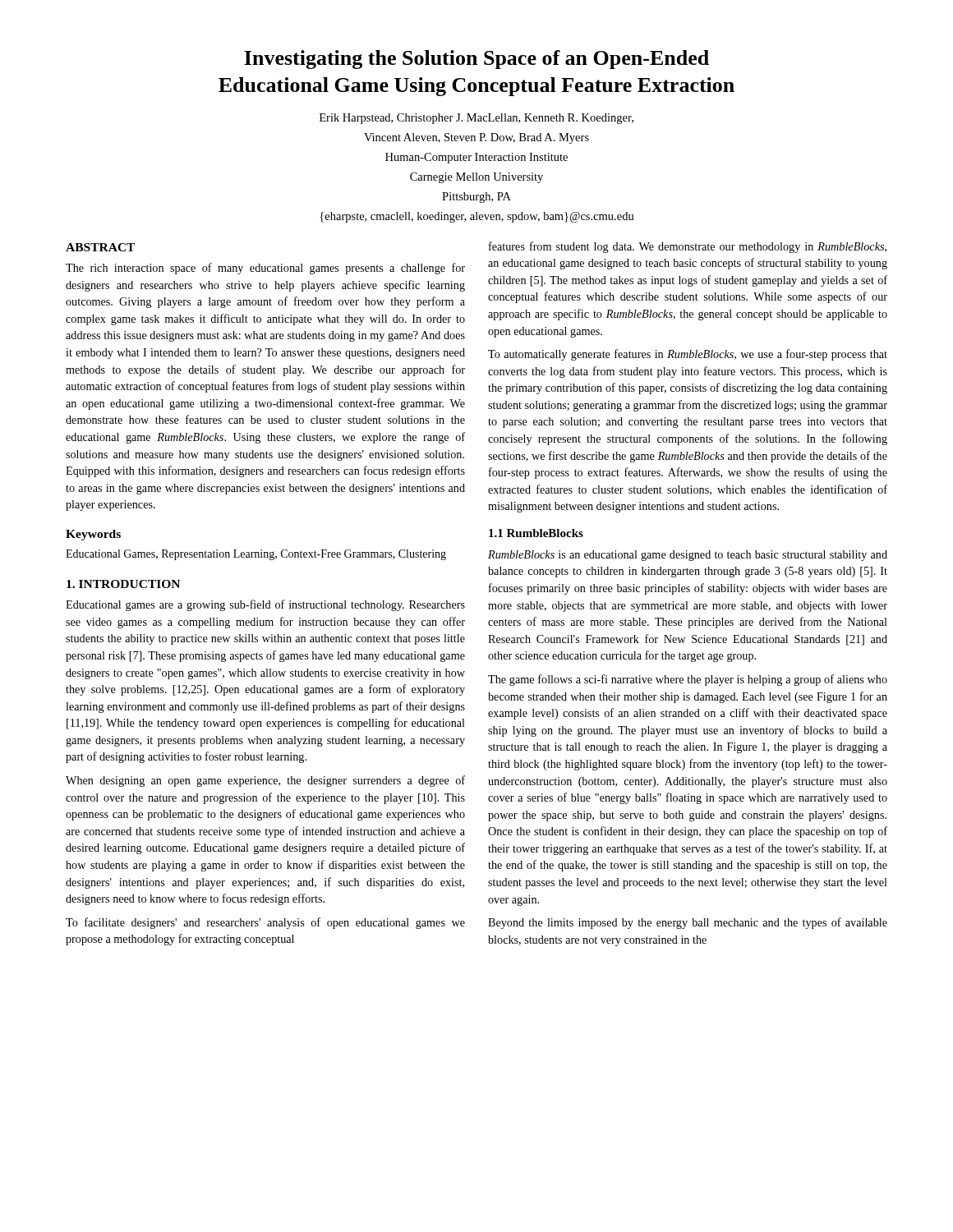The image size is (953, 1232).
Task: Locate the text starting "features from student log"
Action: click(x=688, y=376)
